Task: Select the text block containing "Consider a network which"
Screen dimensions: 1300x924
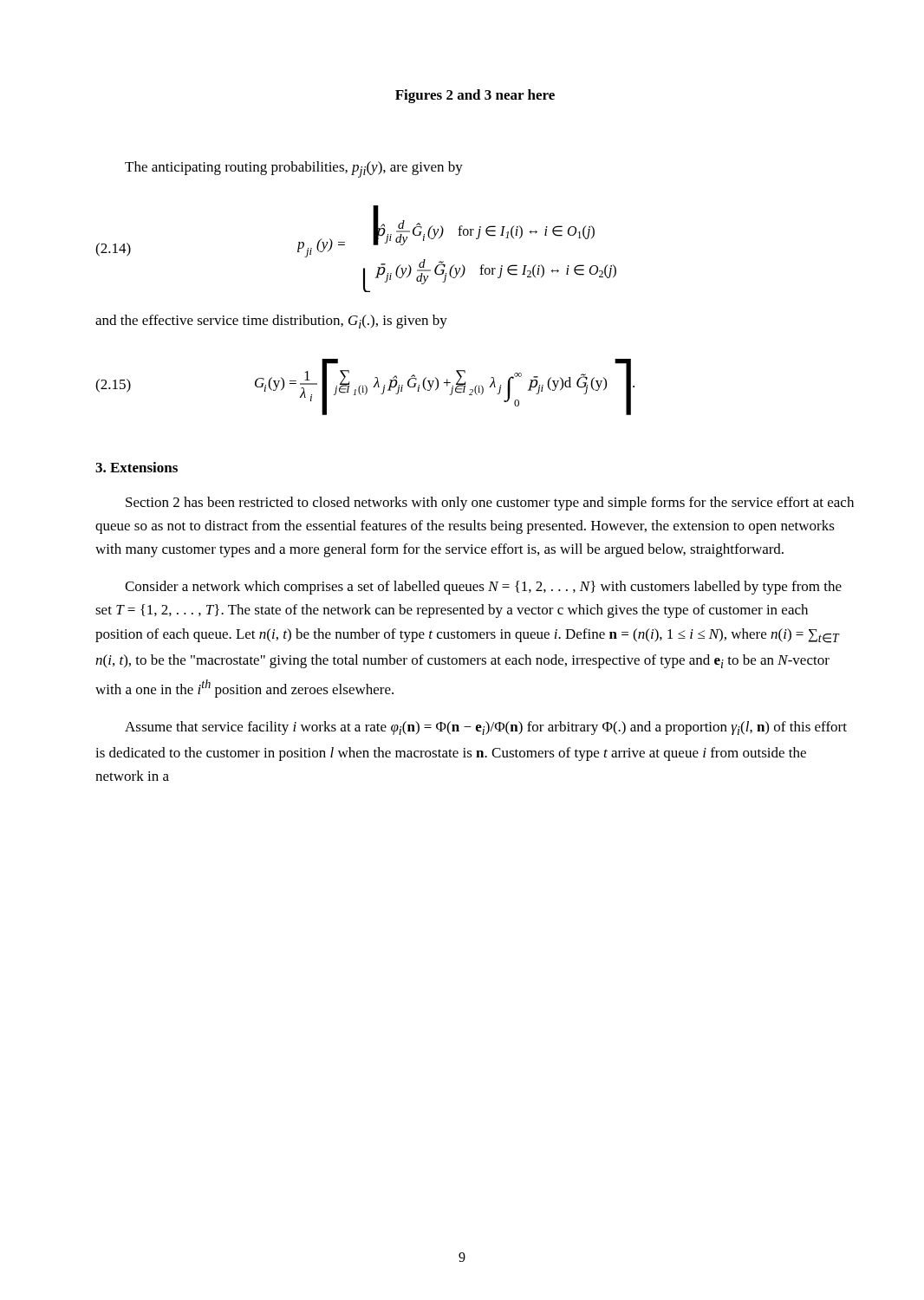Action: 469,638
